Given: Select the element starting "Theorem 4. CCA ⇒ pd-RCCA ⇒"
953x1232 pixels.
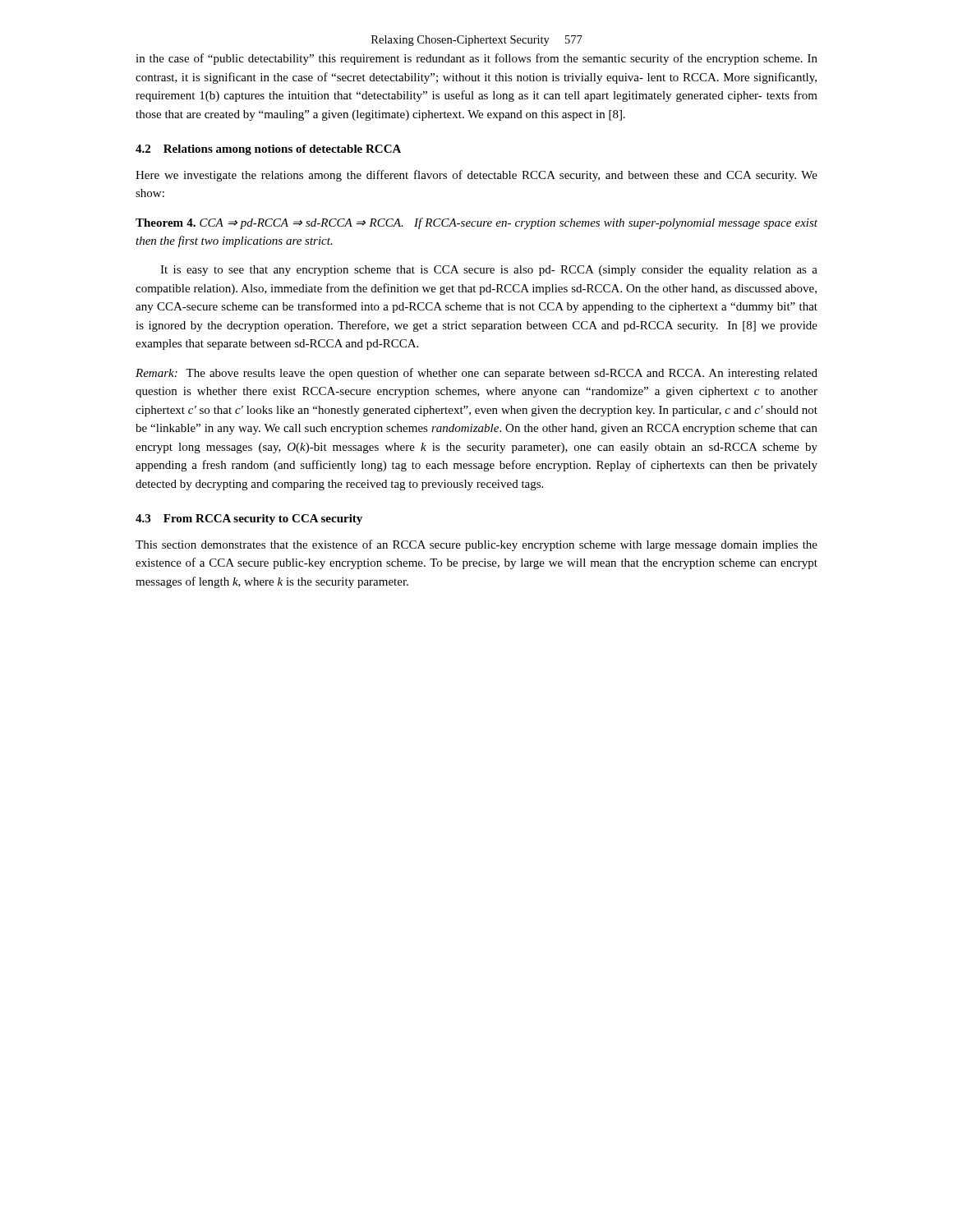Looking at the screenshot, I should coord(476,231).
